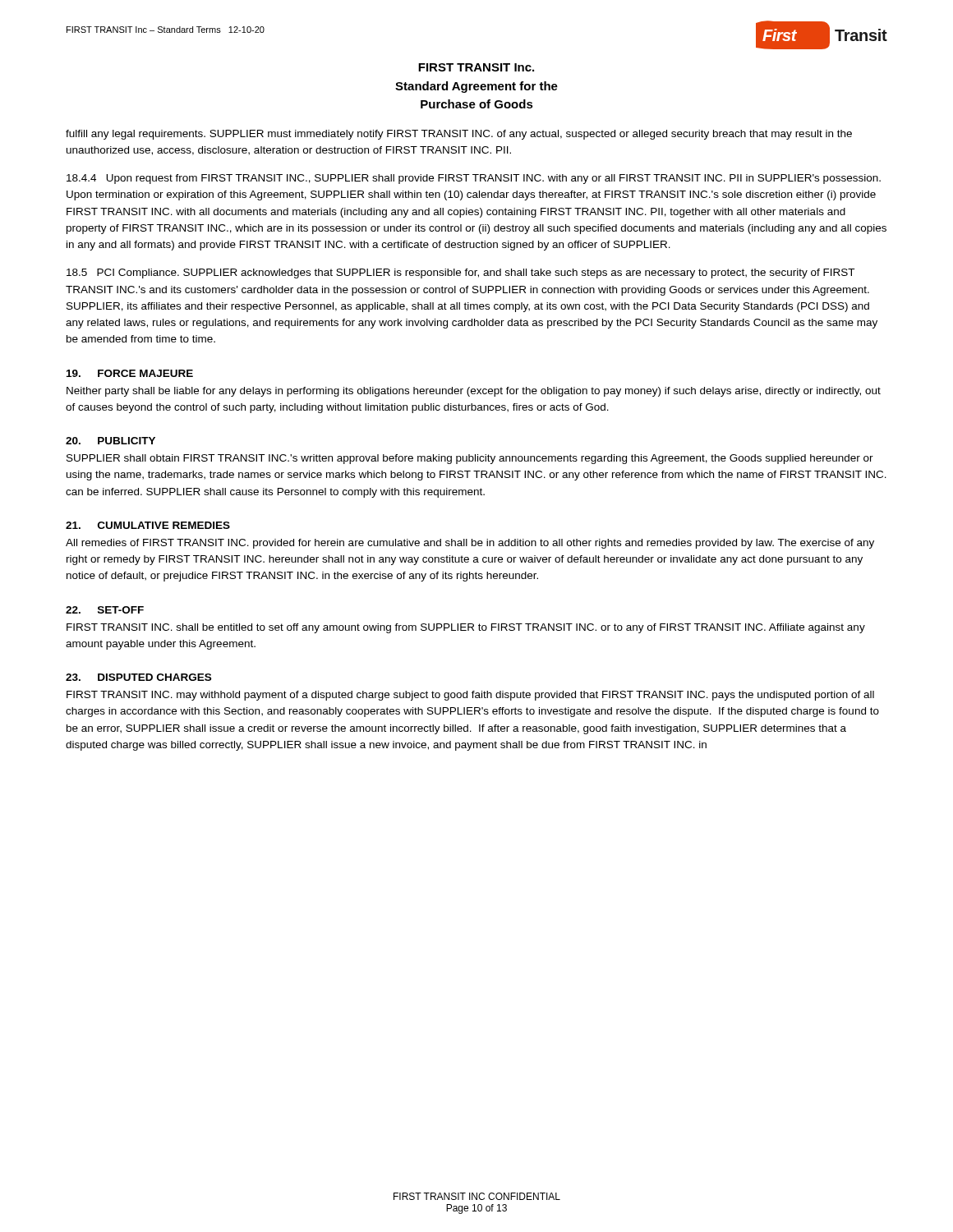Locate the text block that reads "Neither party shall be"

click(x=473, y=398)
